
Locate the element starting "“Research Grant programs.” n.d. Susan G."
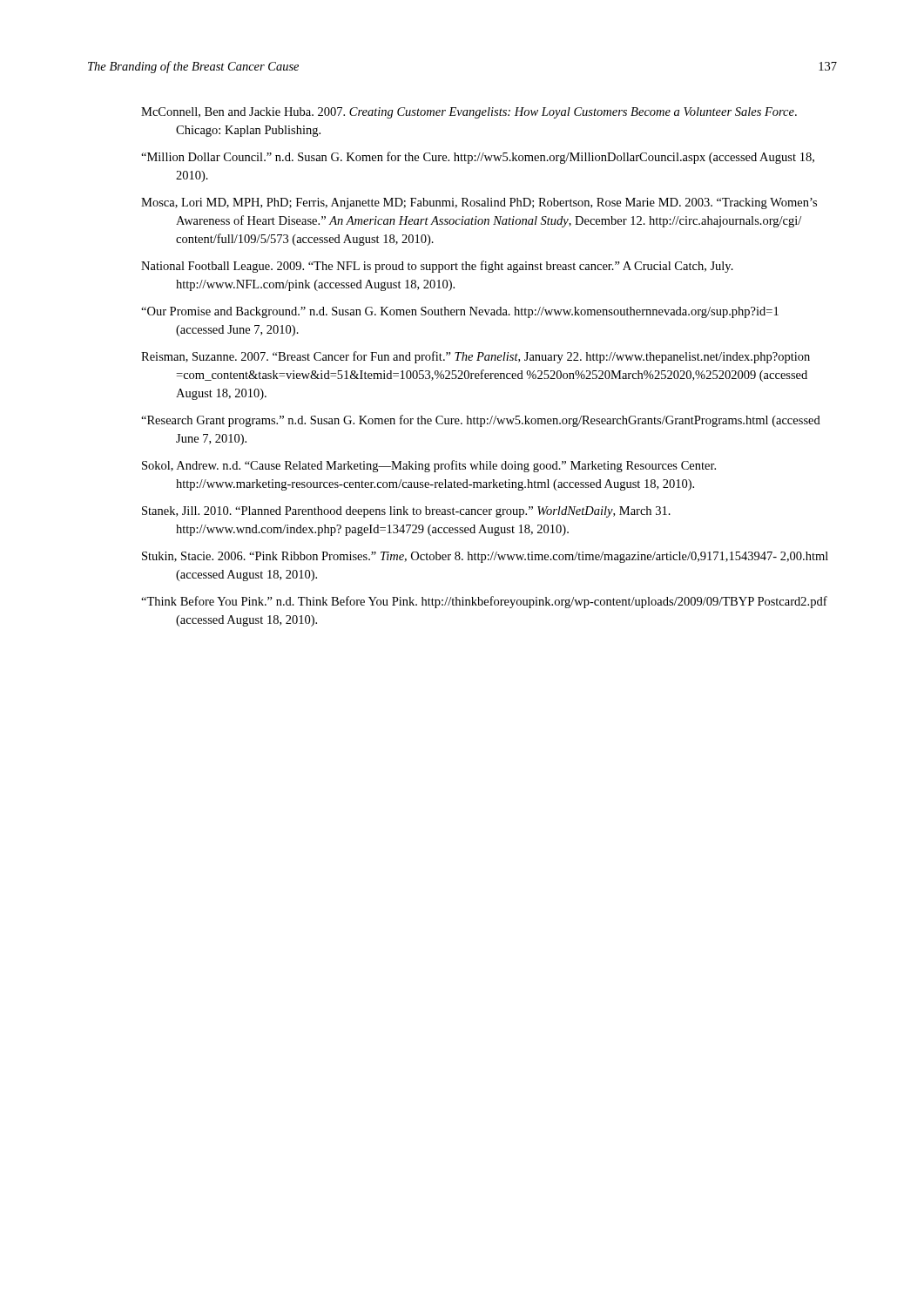[x=481, y=429]
